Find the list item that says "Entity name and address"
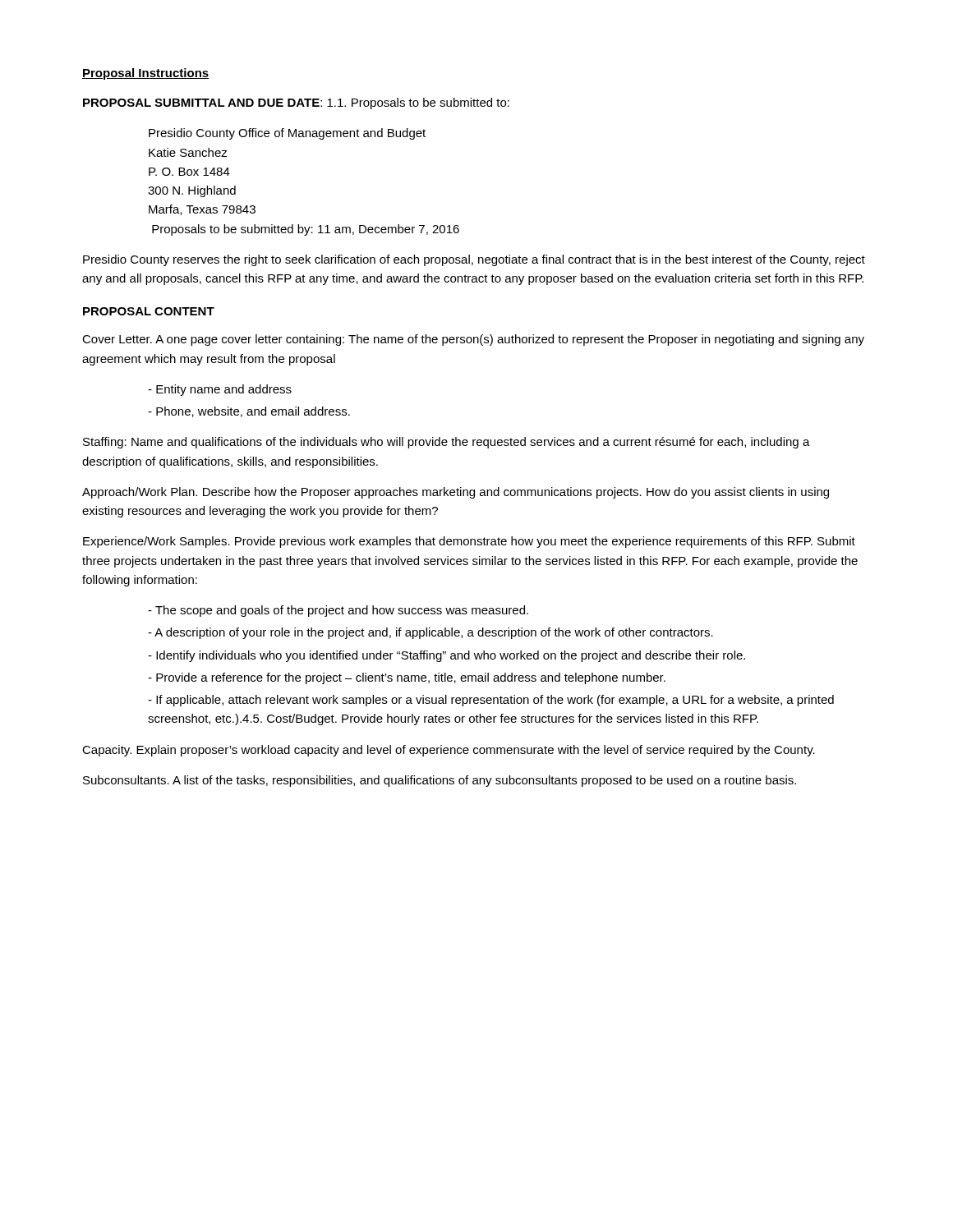 [220, 389]
